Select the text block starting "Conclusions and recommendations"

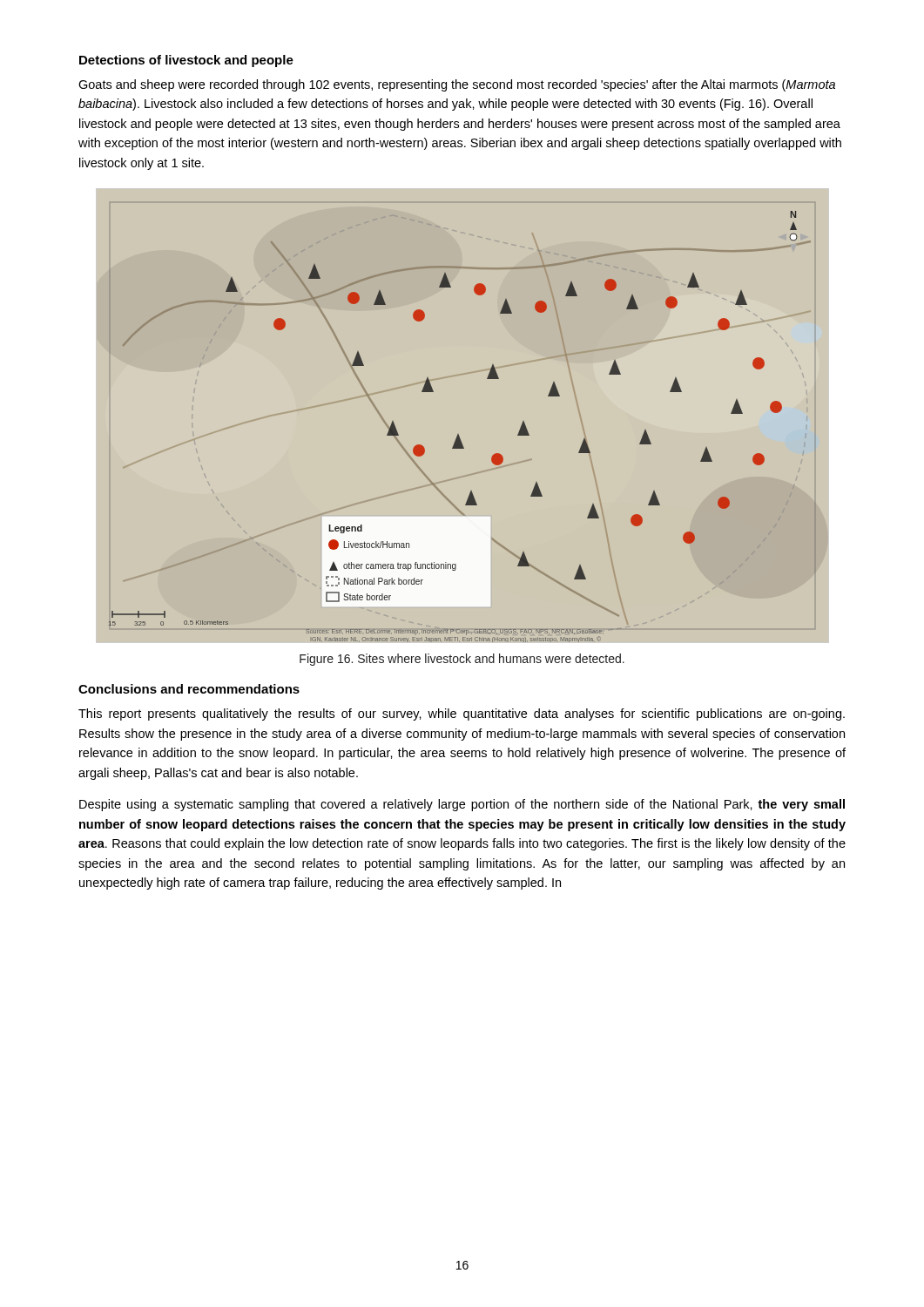tap(189, 689)
